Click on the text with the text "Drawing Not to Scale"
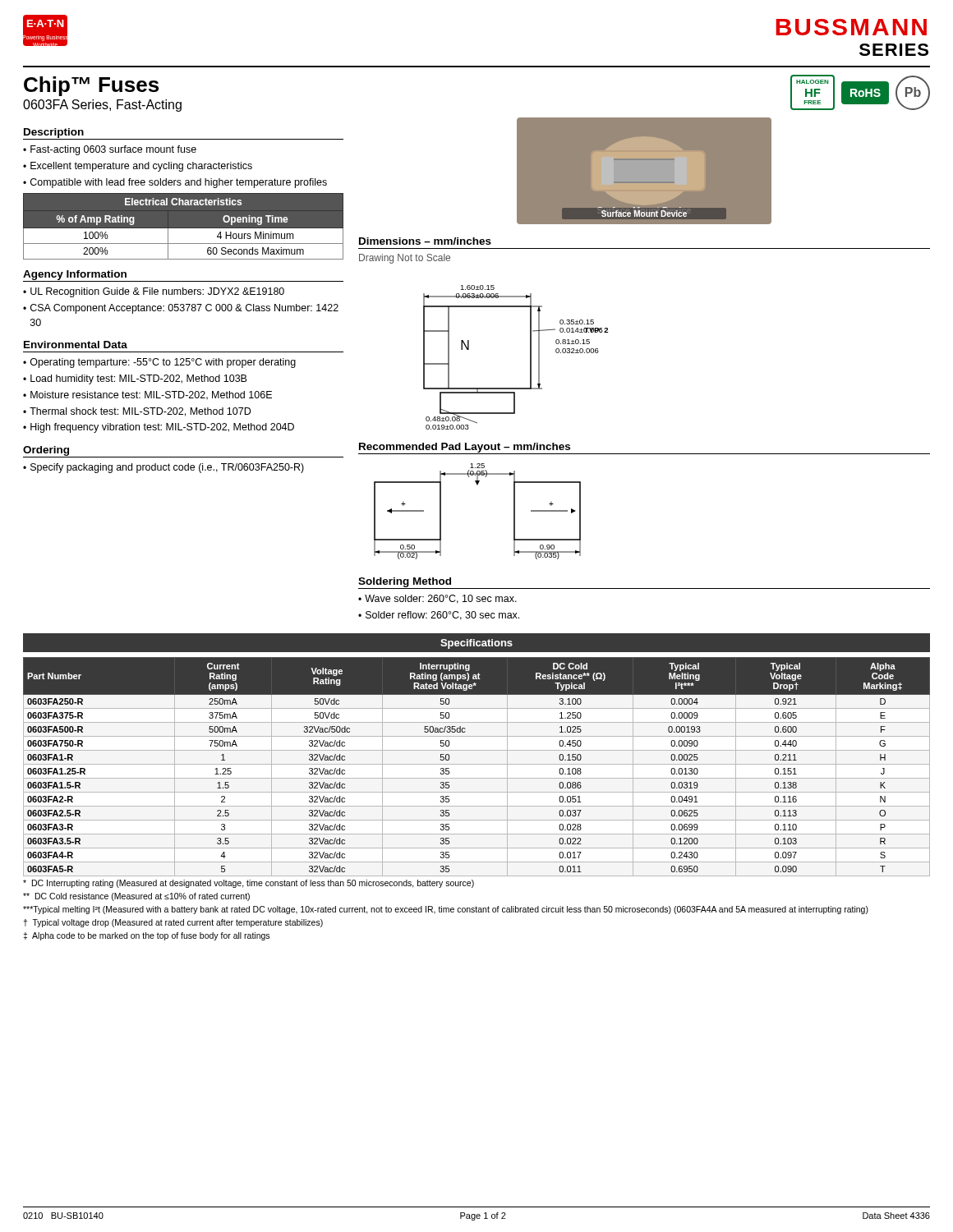The height and width of the screenshot is (1232, 953). [x=405, y=258]
